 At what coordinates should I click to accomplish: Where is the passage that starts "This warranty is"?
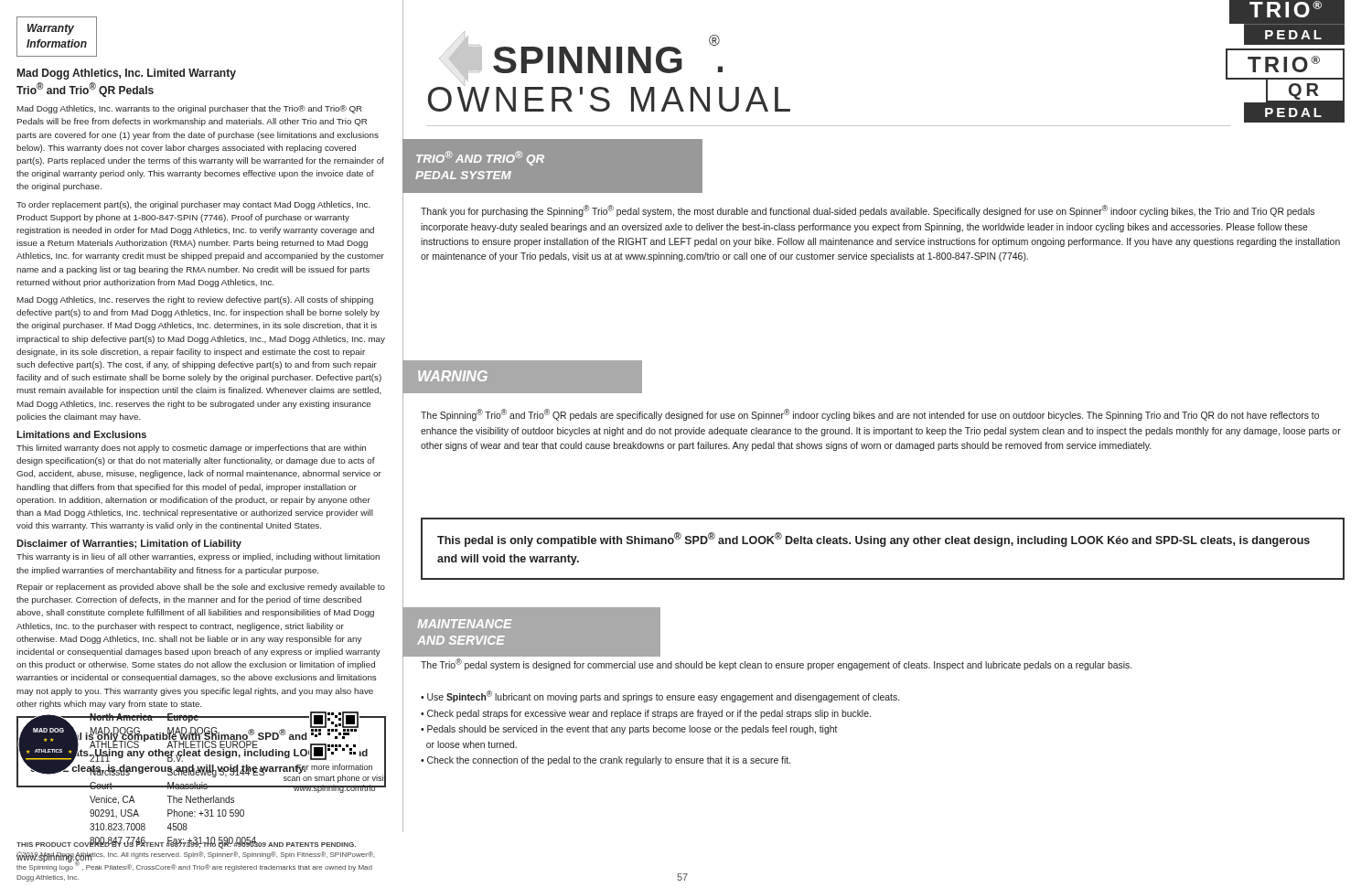198,563
